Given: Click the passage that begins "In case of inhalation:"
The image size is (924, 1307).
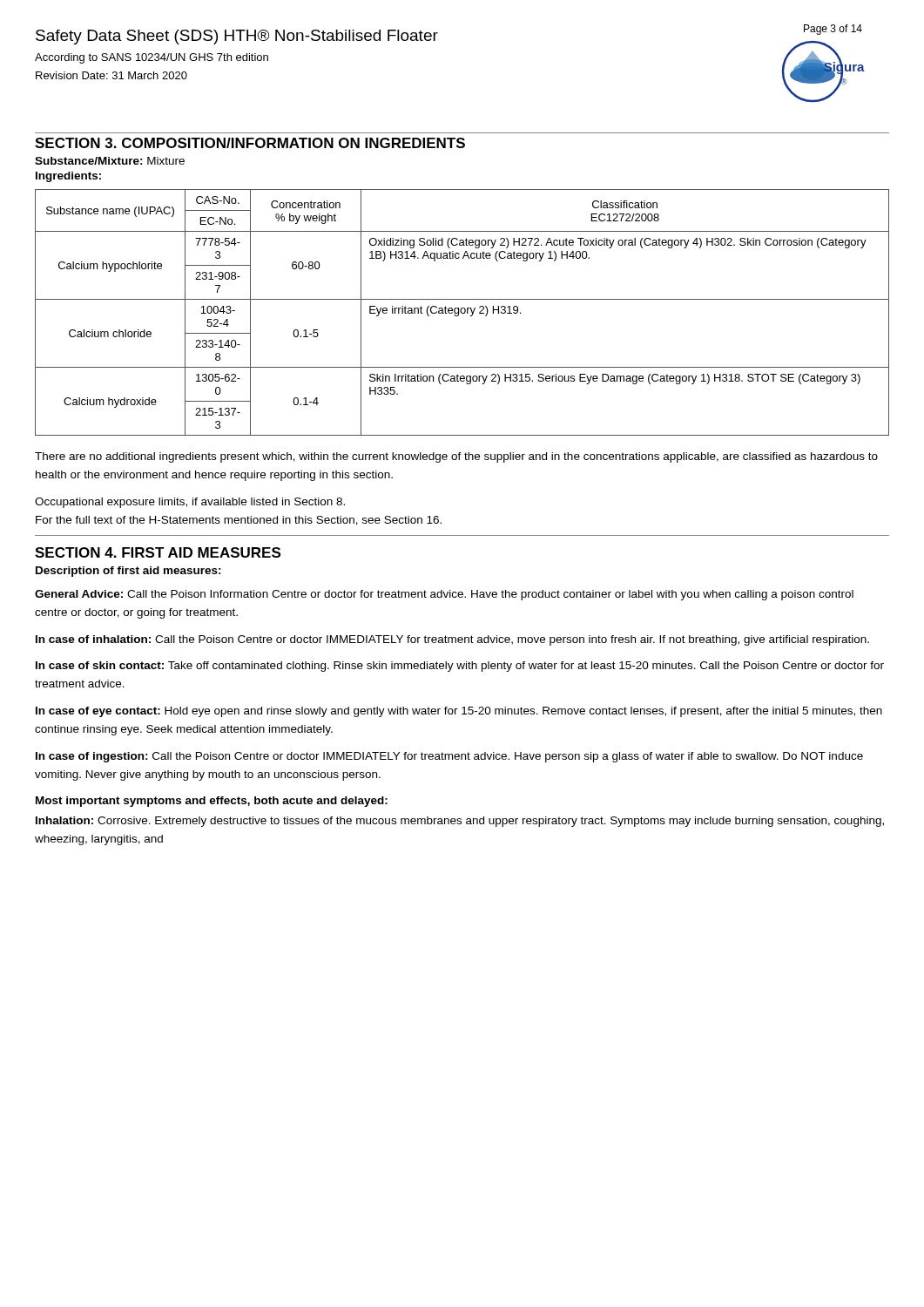Looking at the screenshot, I should 452,639.
